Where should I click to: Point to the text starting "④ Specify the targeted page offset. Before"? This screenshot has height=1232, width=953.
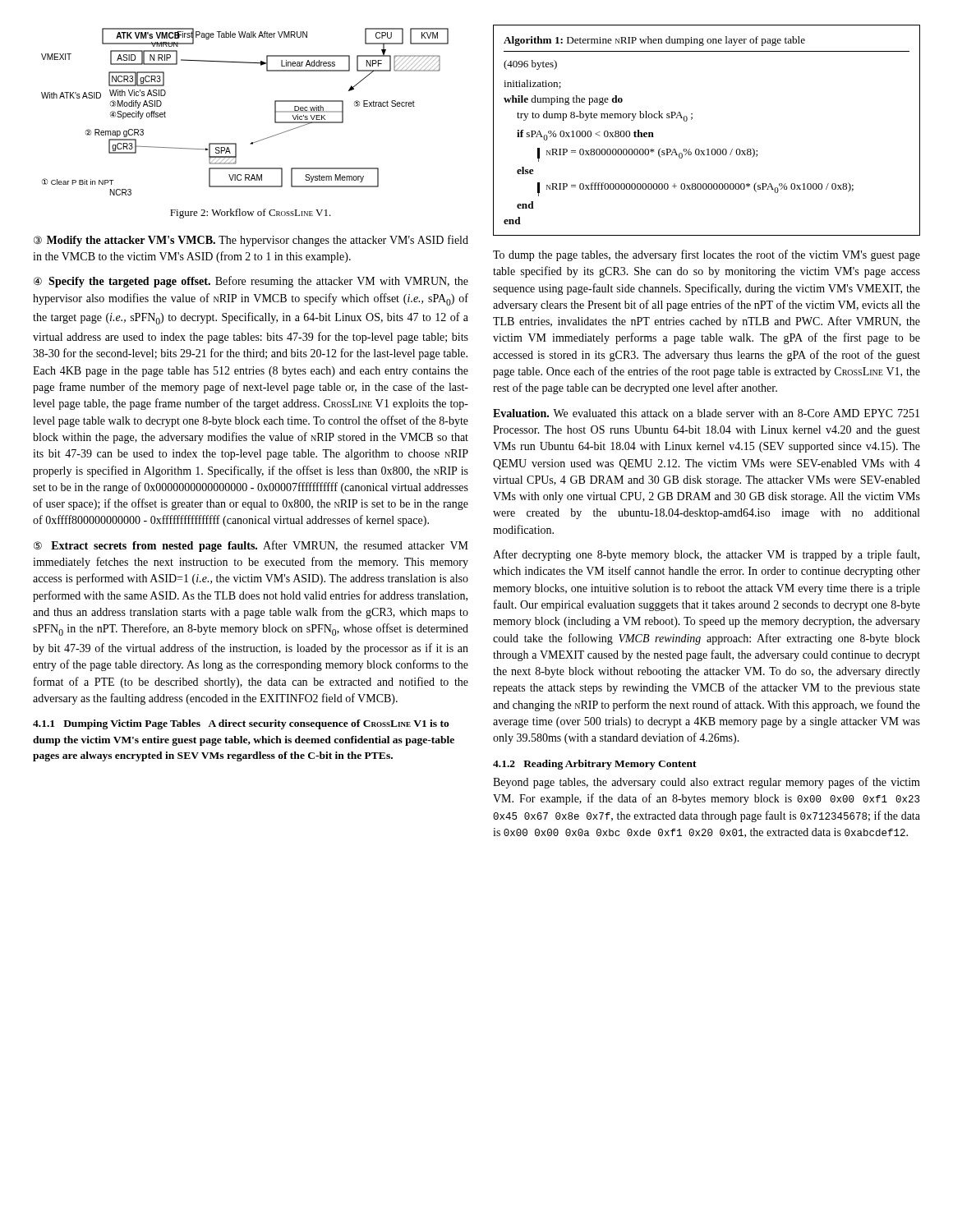[251, 402]
